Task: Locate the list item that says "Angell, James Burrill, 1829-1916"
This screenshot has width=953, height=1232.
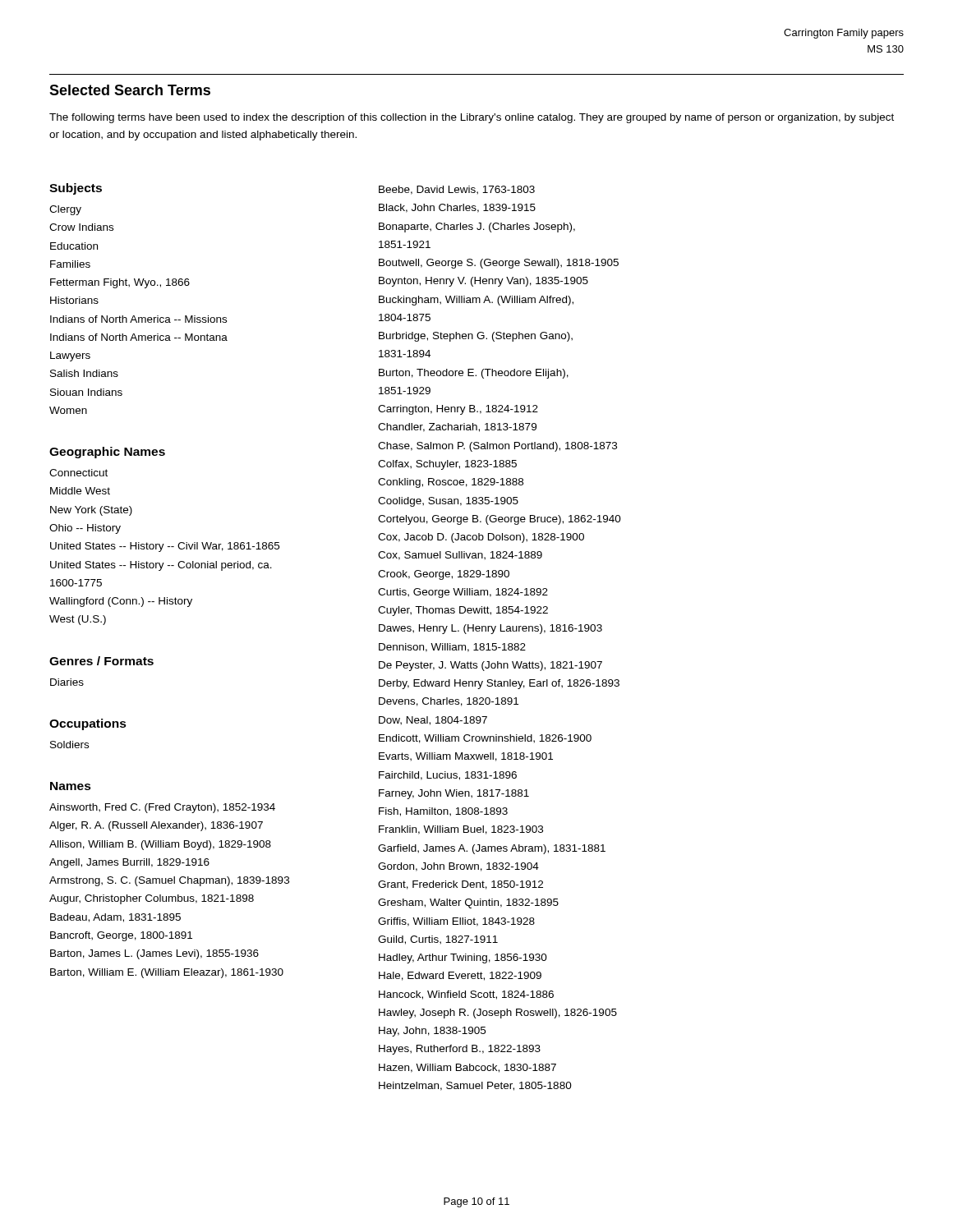Action: coord(129,862)
